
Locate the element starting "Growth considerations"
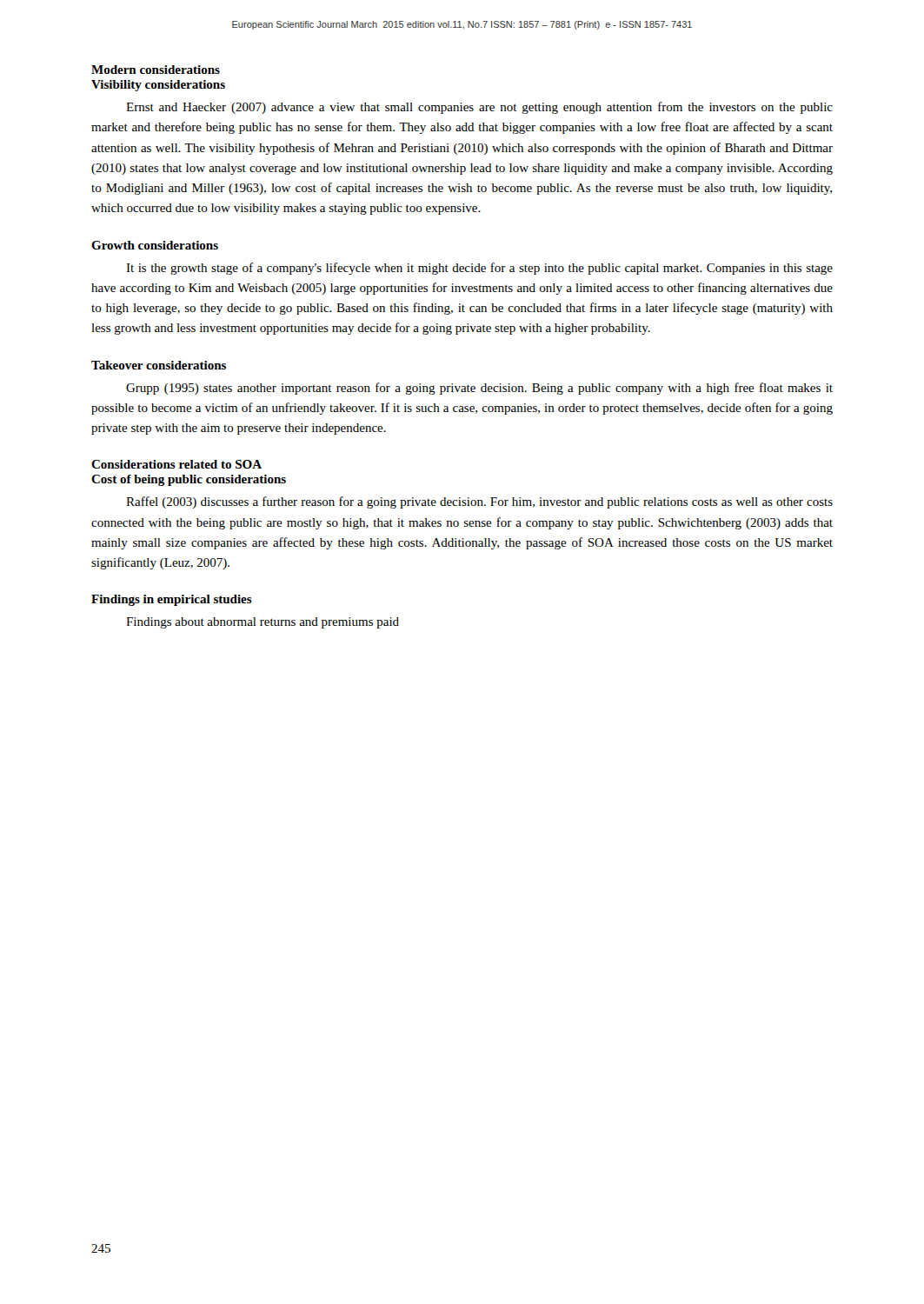point(155,245)
